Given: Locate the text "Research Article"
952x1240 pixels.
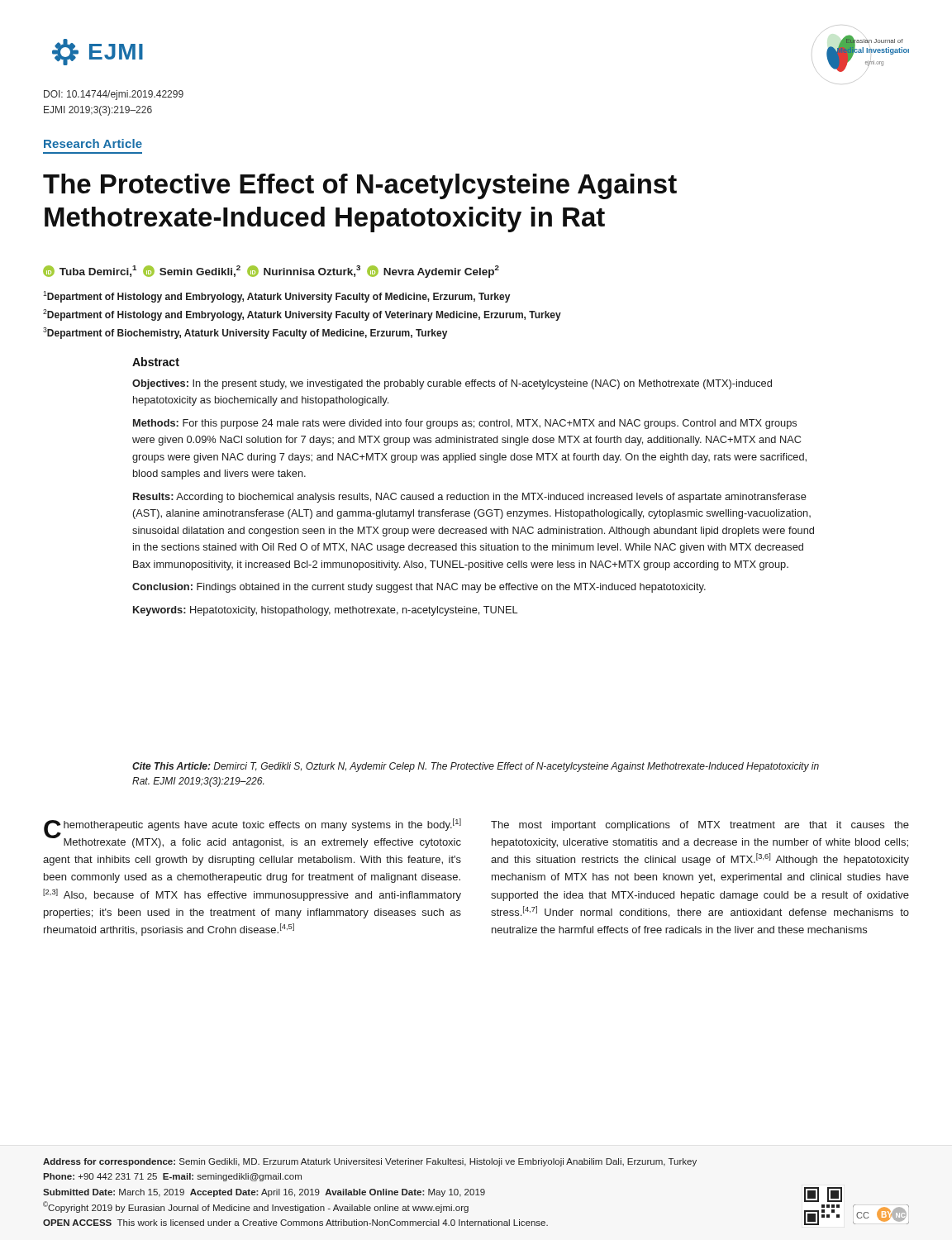Looking at the screenshot, I should coord(93,143).
